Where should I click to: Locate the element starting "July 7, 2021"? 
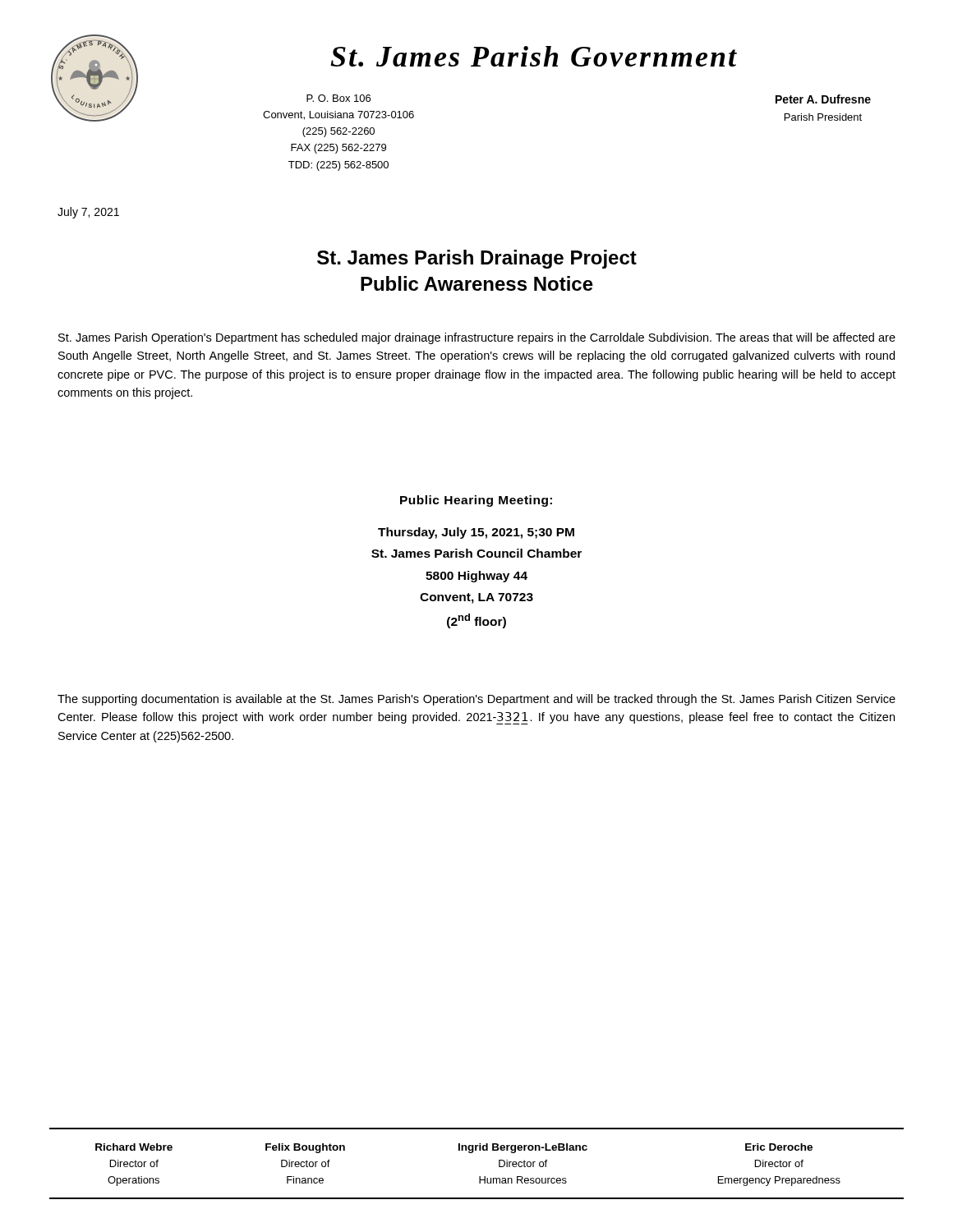pyautogui.click(x=88, y=212)
